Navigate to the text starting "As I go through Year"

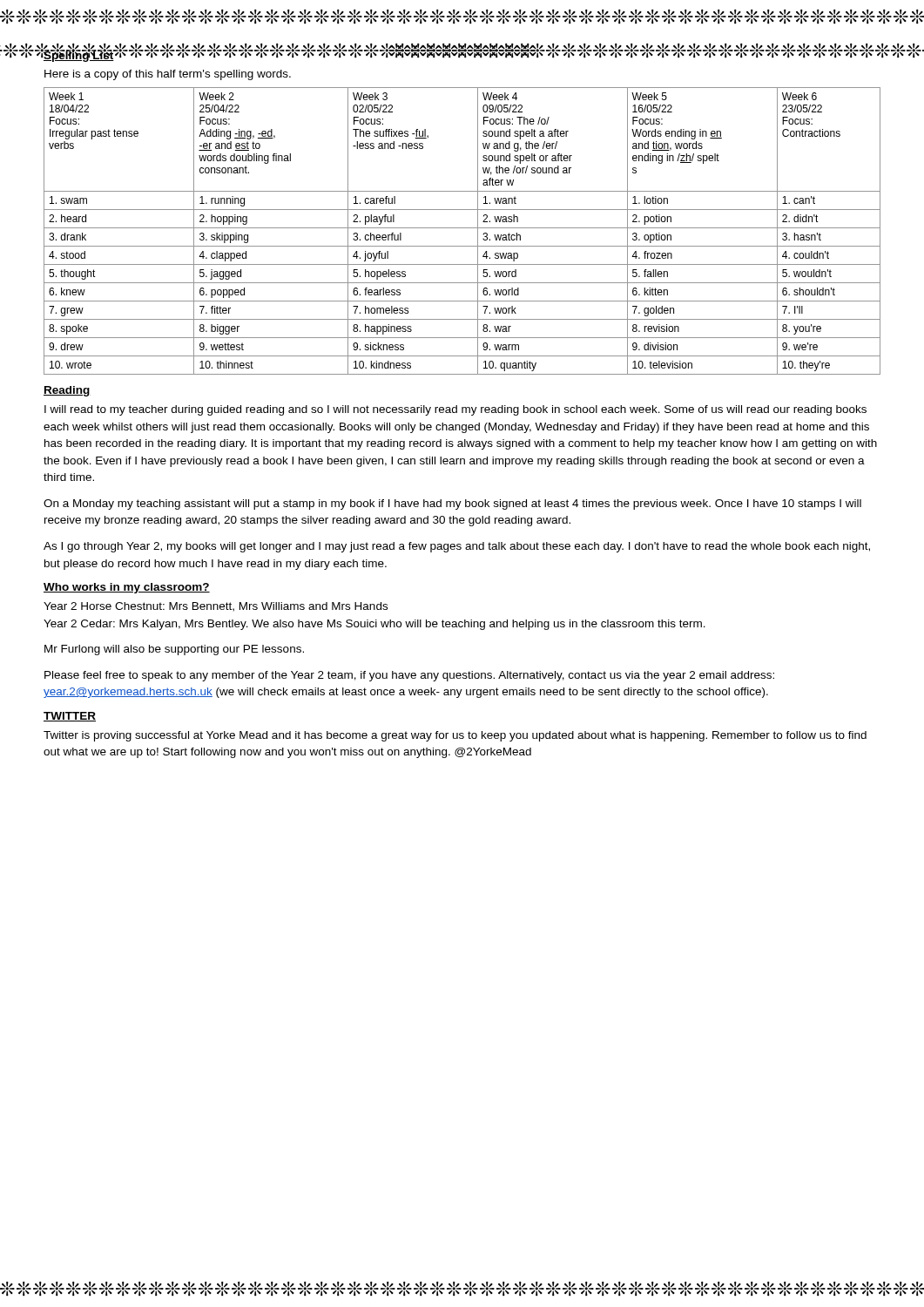coord(457,554)
